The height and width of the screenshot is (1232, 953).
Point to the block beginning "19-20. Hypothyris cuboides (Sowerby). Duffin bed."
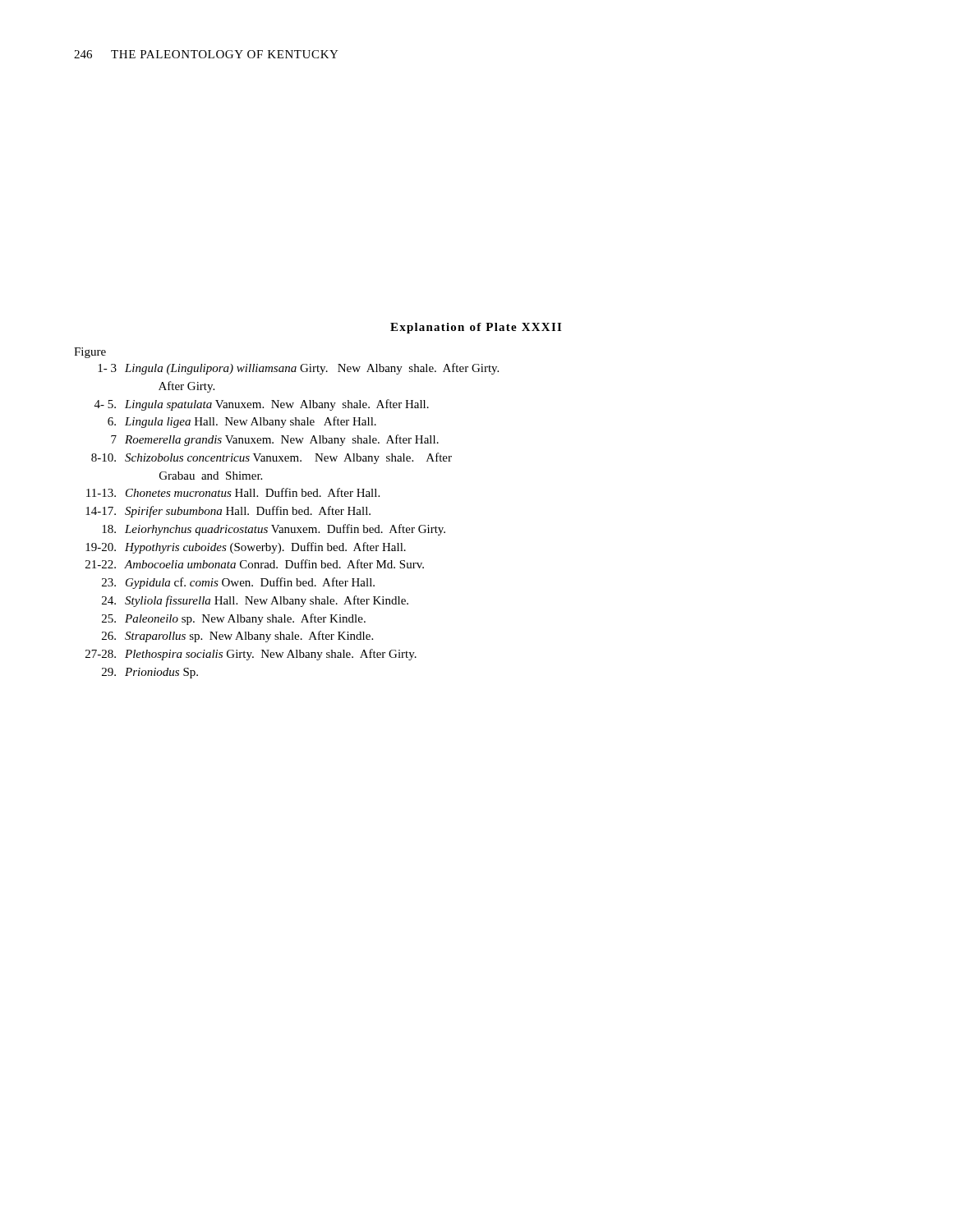(246, 548)
